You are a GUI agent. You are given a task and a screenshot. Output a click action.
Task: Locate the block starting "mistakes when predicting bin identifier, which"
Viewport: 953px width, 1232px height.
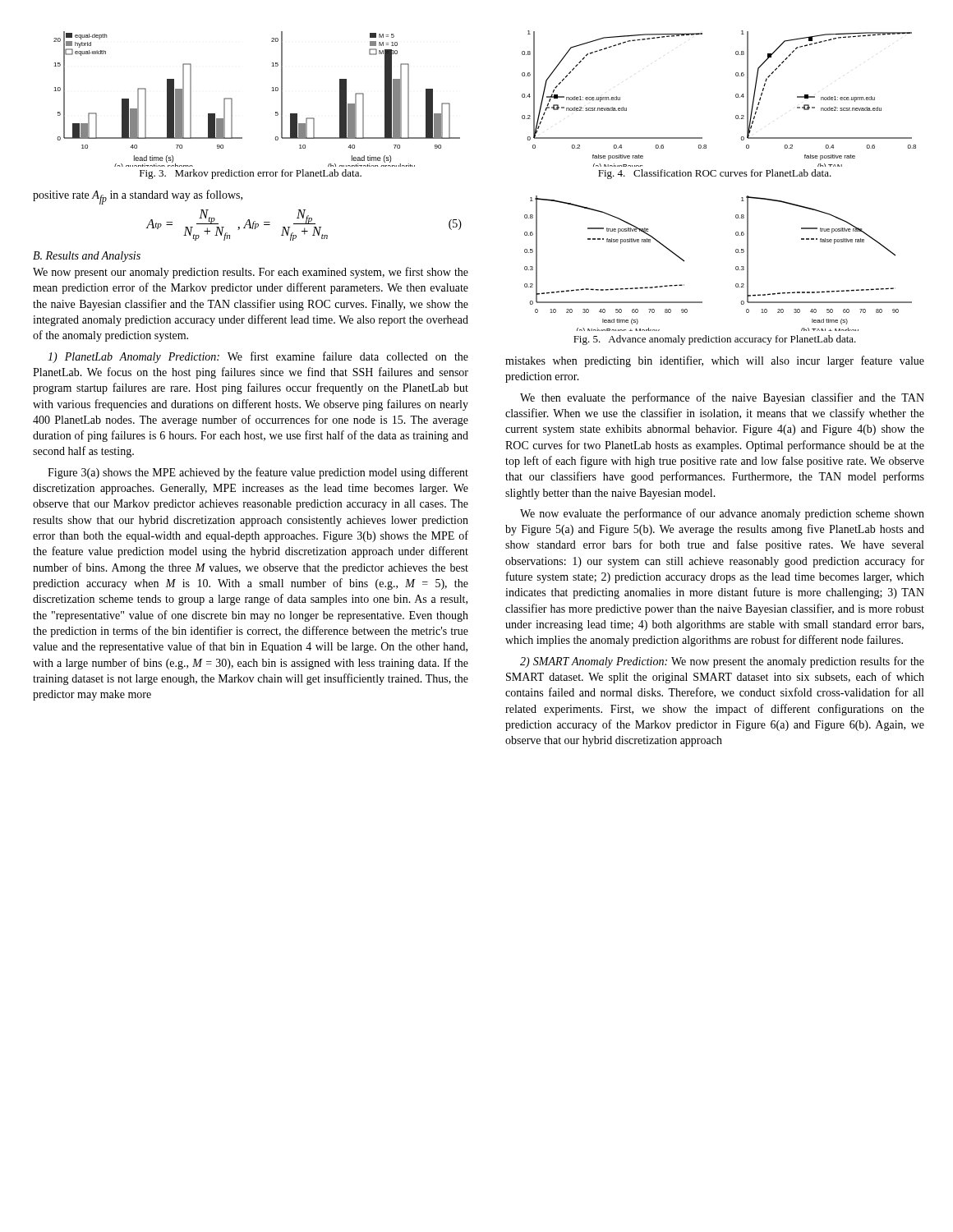[715, 551]
